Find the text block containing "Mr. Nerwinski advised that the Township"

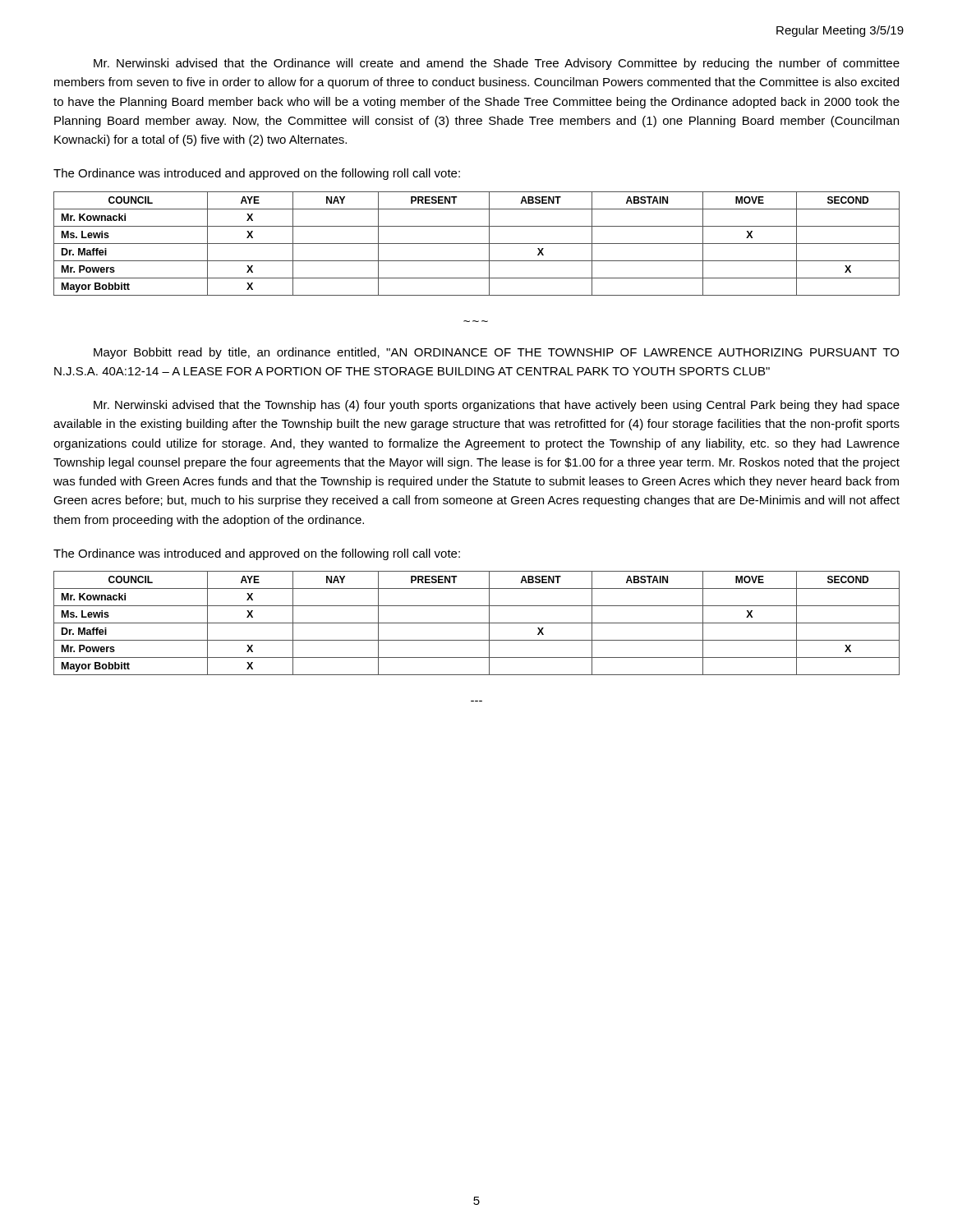tap(476, 462)
